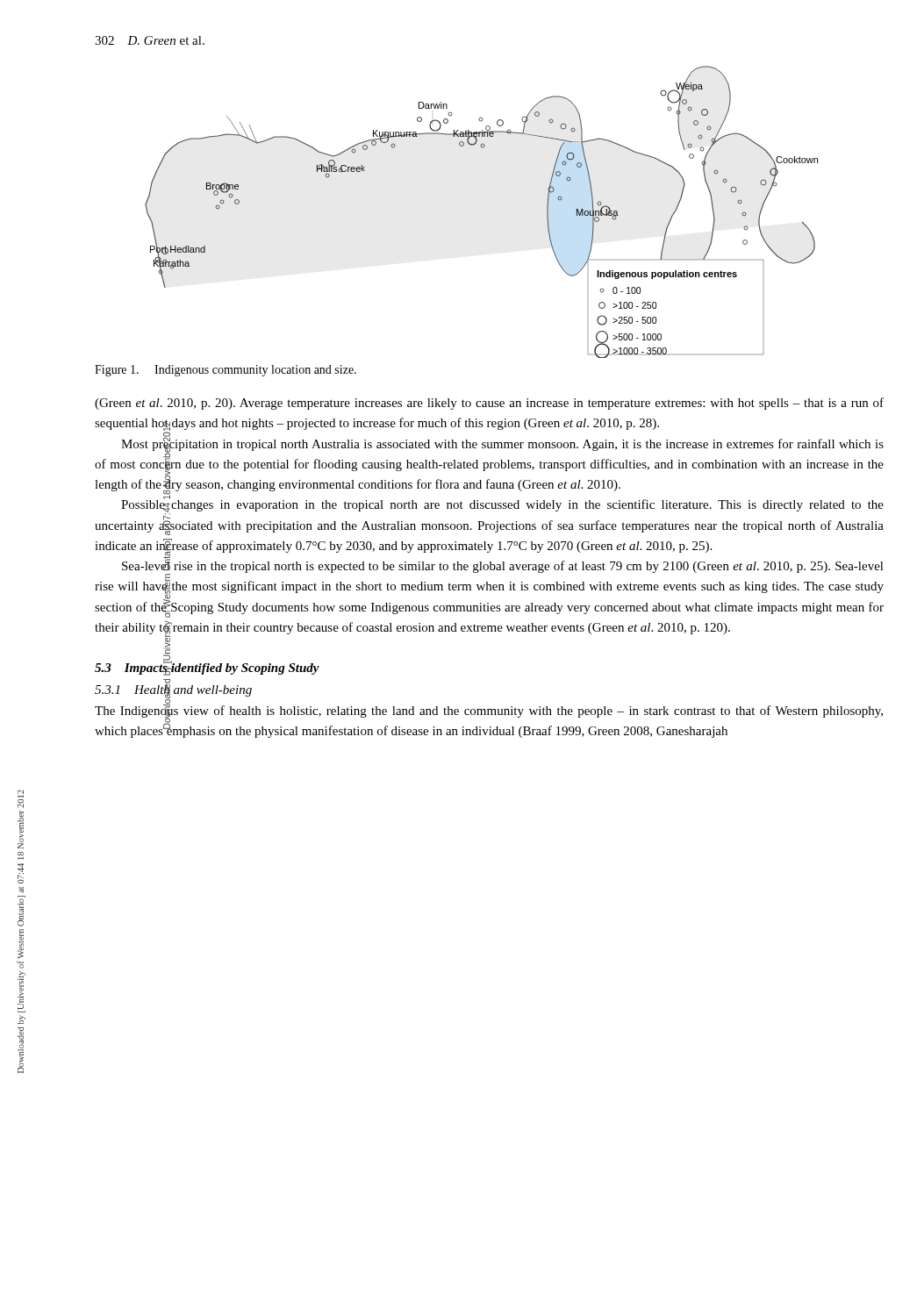Click on the text block that reads "Sea-level rise in the tropical north"
The image size is (924, 1316).
point(489,596)
